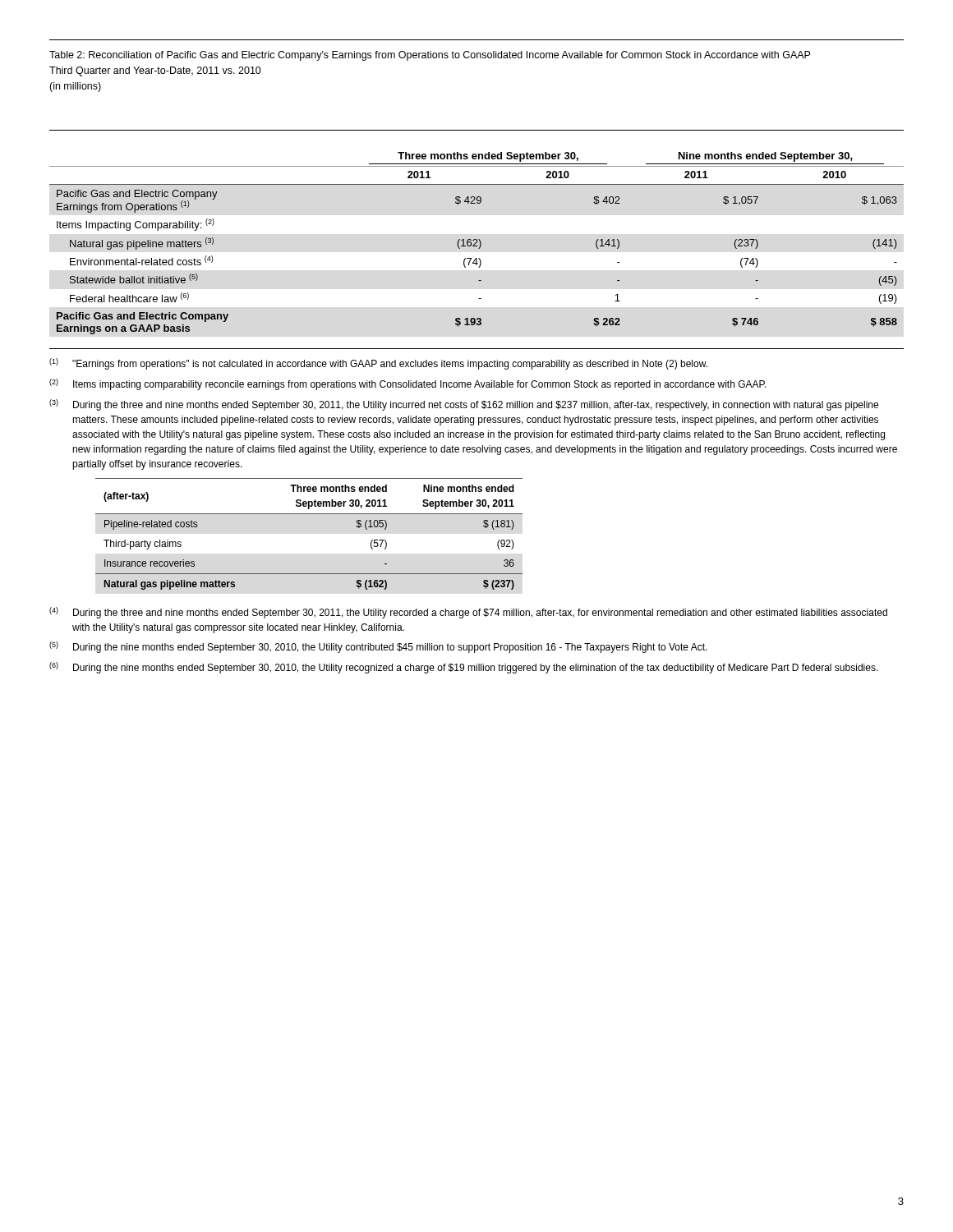Select the footnote that says "(1) "Earnings from operations" is not calculated in"

click(476, 364)
